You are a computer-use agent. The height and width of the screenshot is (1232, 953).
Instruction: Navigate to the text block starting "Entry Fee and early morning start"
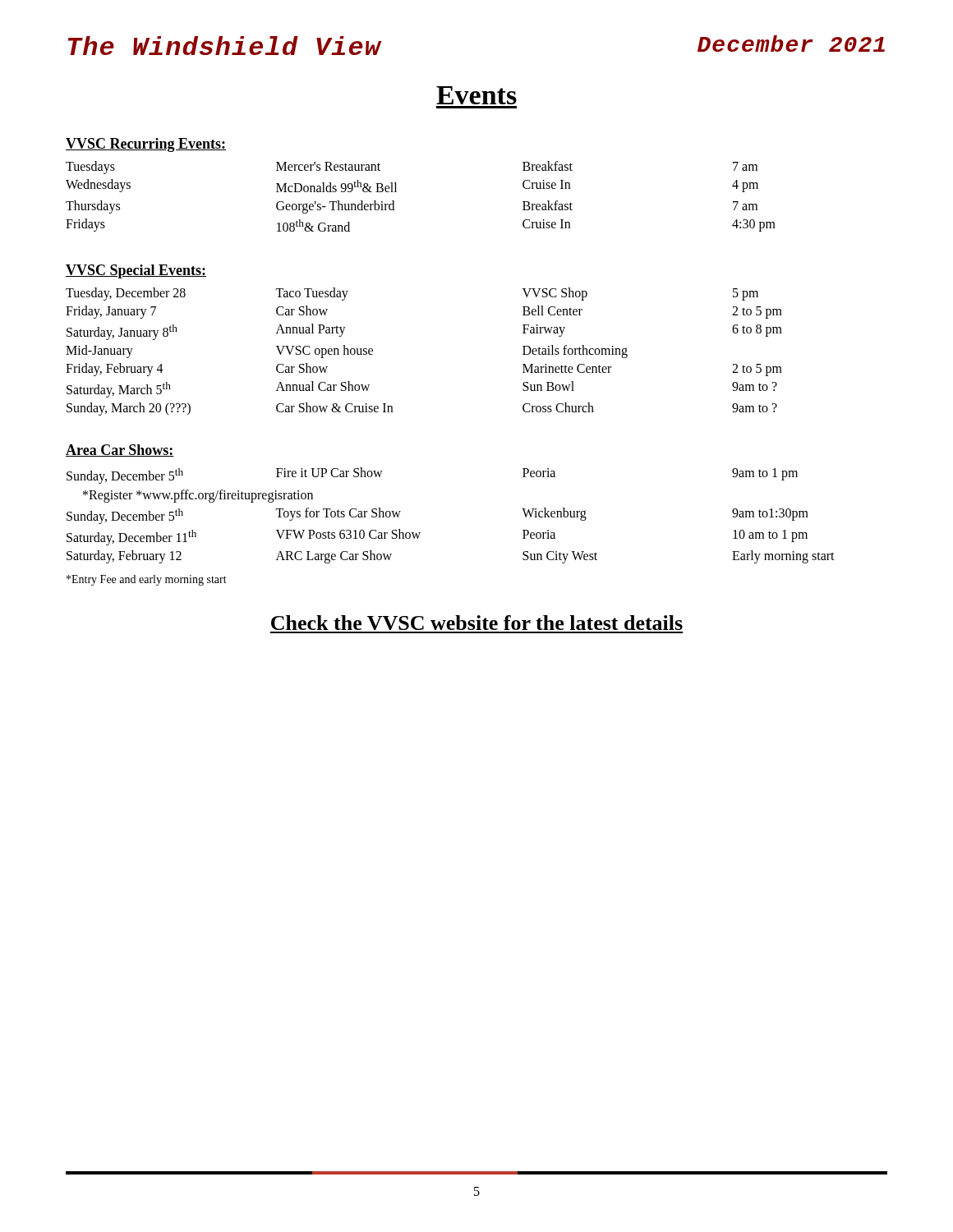pos(146,580)
